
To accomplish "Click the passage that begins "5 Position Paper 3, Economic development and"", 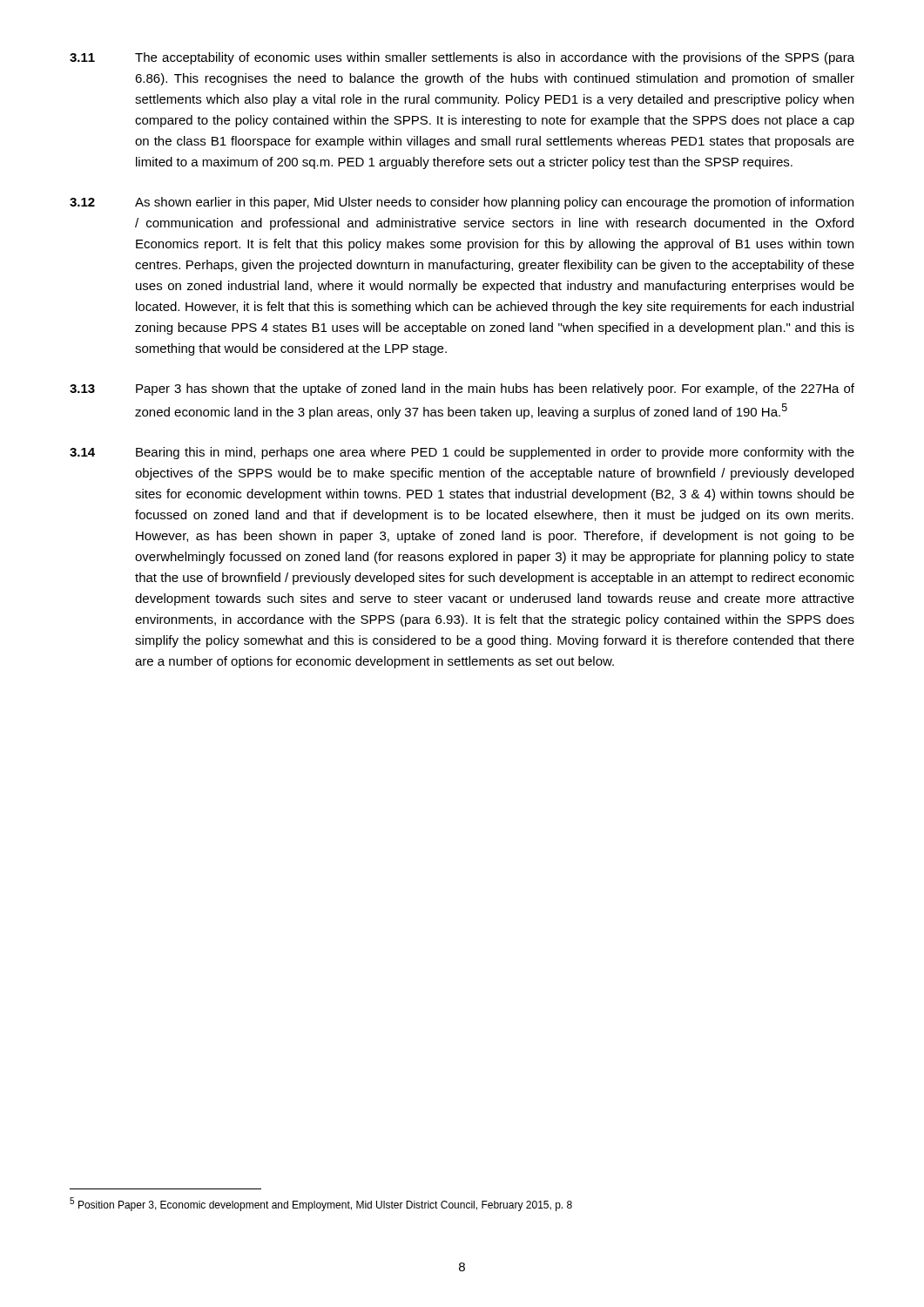I will (321, 1204).
